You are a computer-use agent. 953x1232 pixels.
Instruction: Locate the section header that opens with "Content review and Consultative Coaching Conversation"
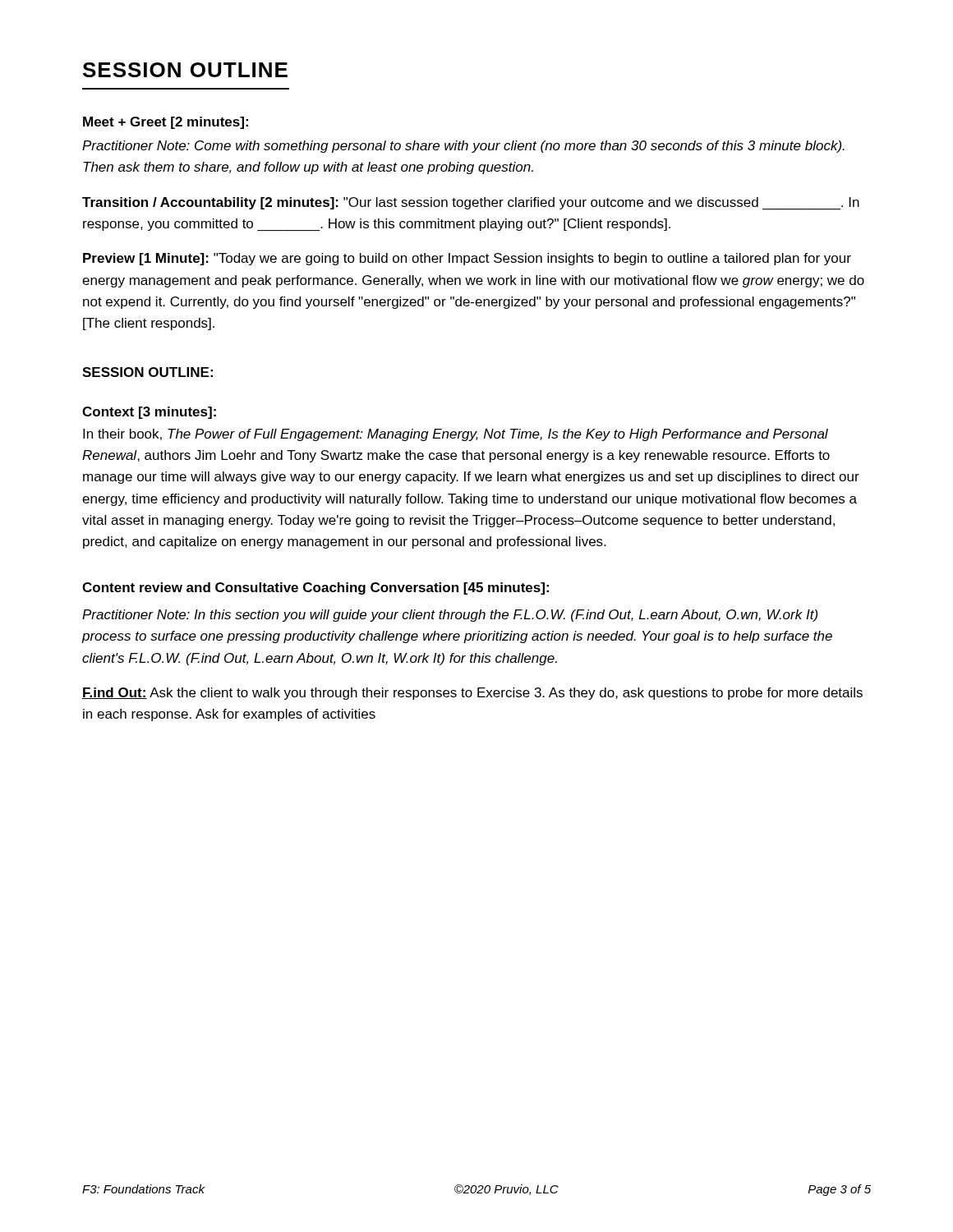[x=316, y=587]
